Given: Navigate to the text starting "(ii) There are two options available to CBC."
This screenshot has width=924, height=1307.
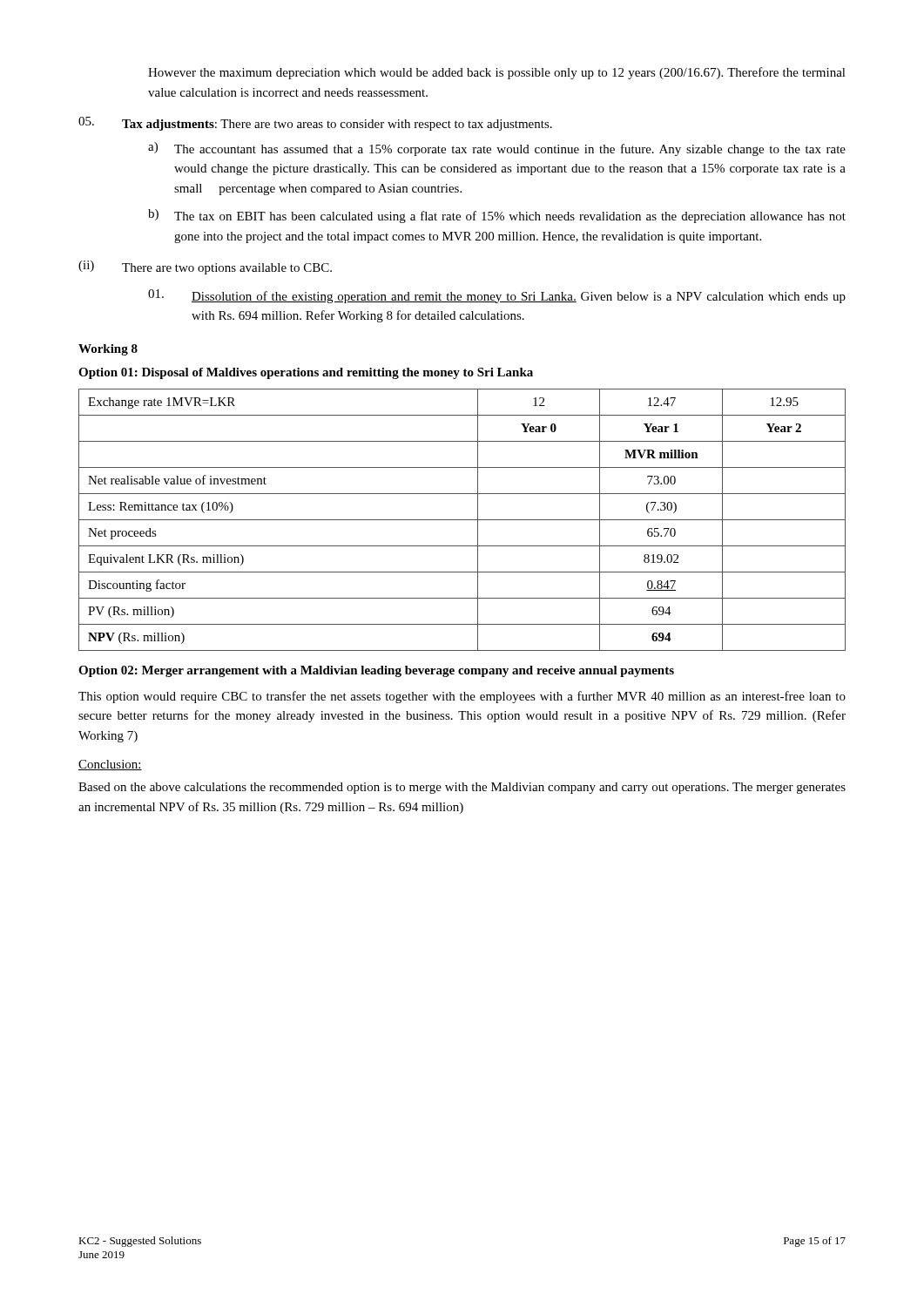Looking at the screenshot, I should point(205,267).
